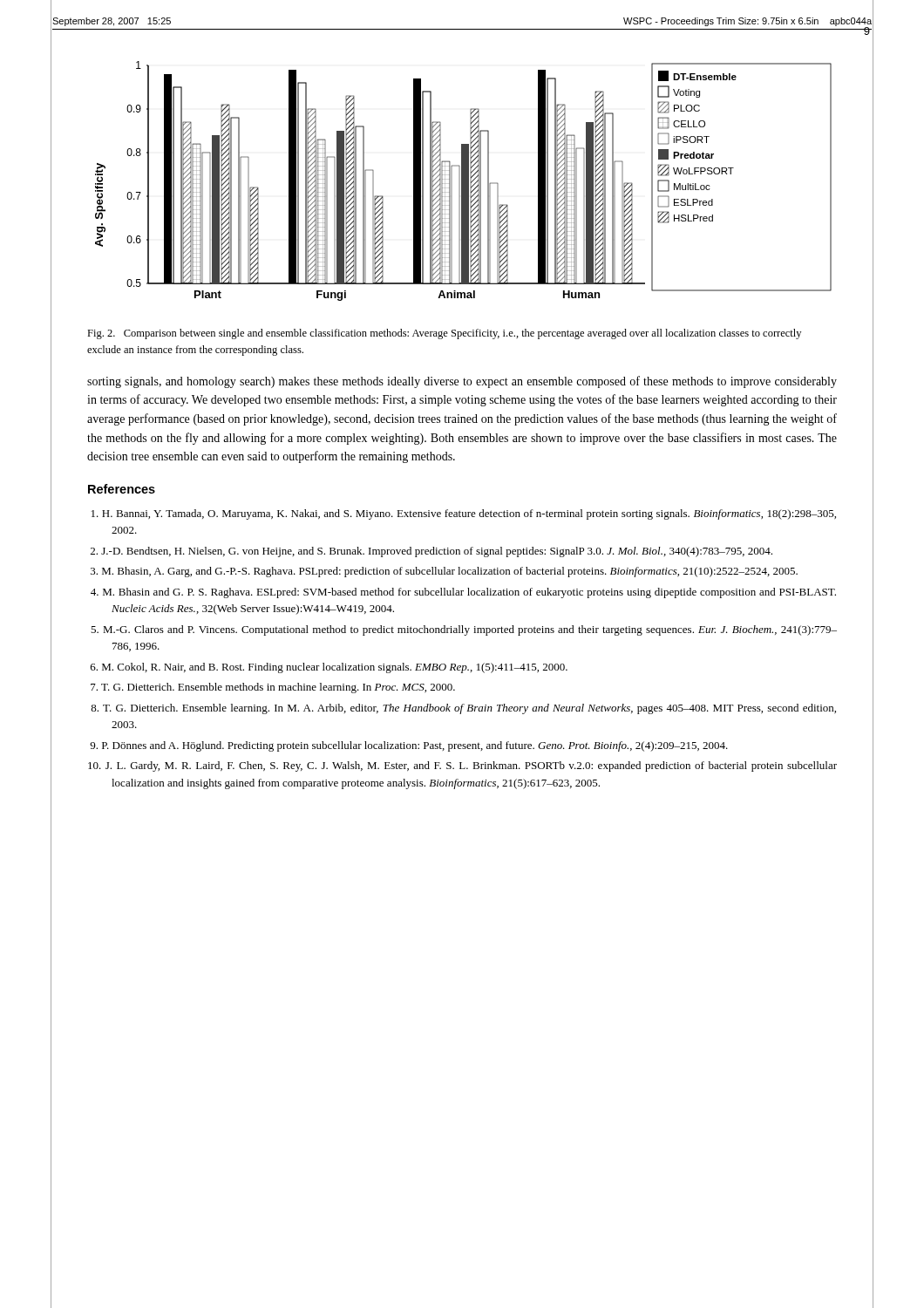Select the list item that reads "4. M. Bhasin and G. P. S. Raghava."
The image size is (924, 1308).
click(462, 600)
